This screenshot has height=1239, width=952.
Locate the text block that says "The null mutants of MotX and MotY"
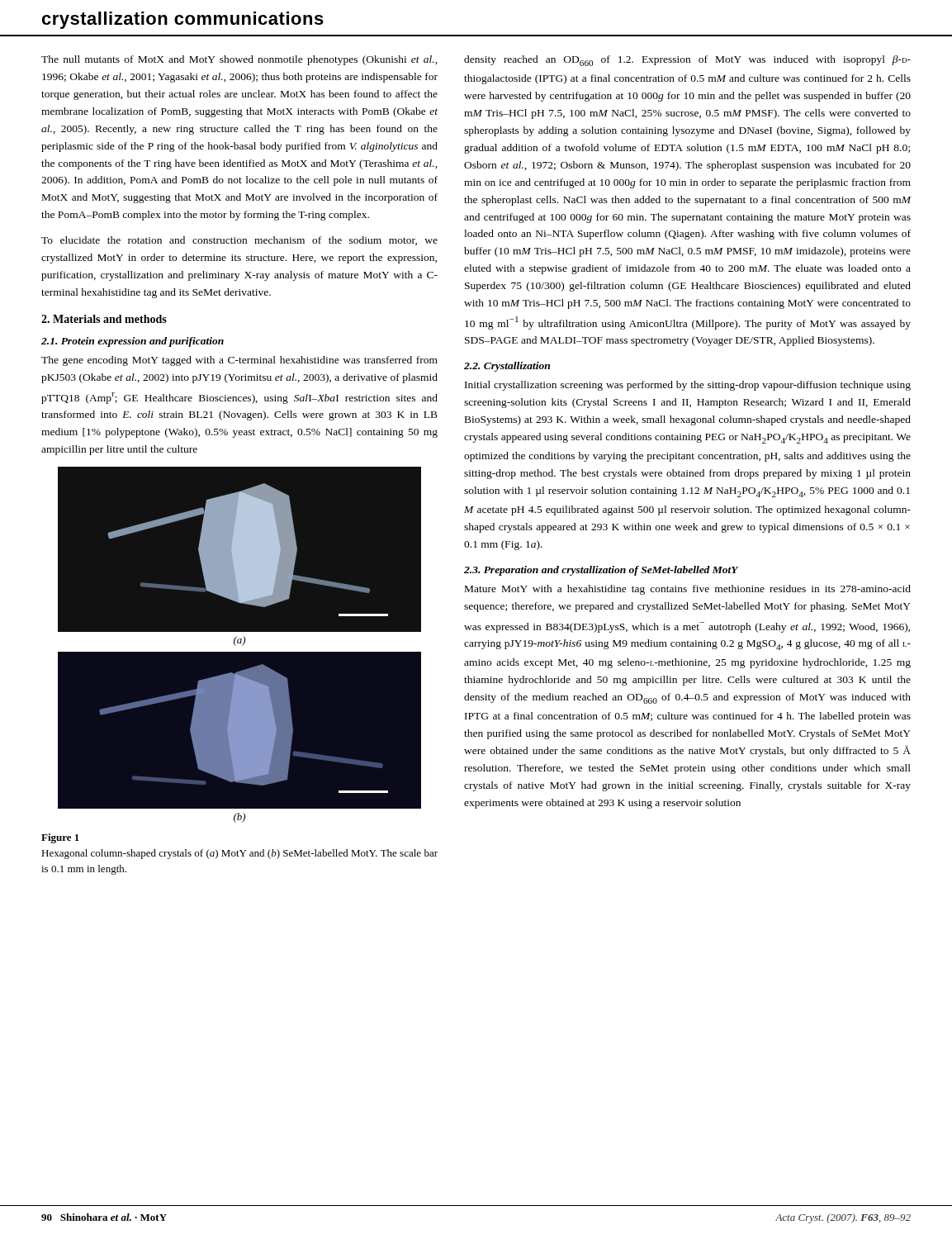[x=239, y=176]
